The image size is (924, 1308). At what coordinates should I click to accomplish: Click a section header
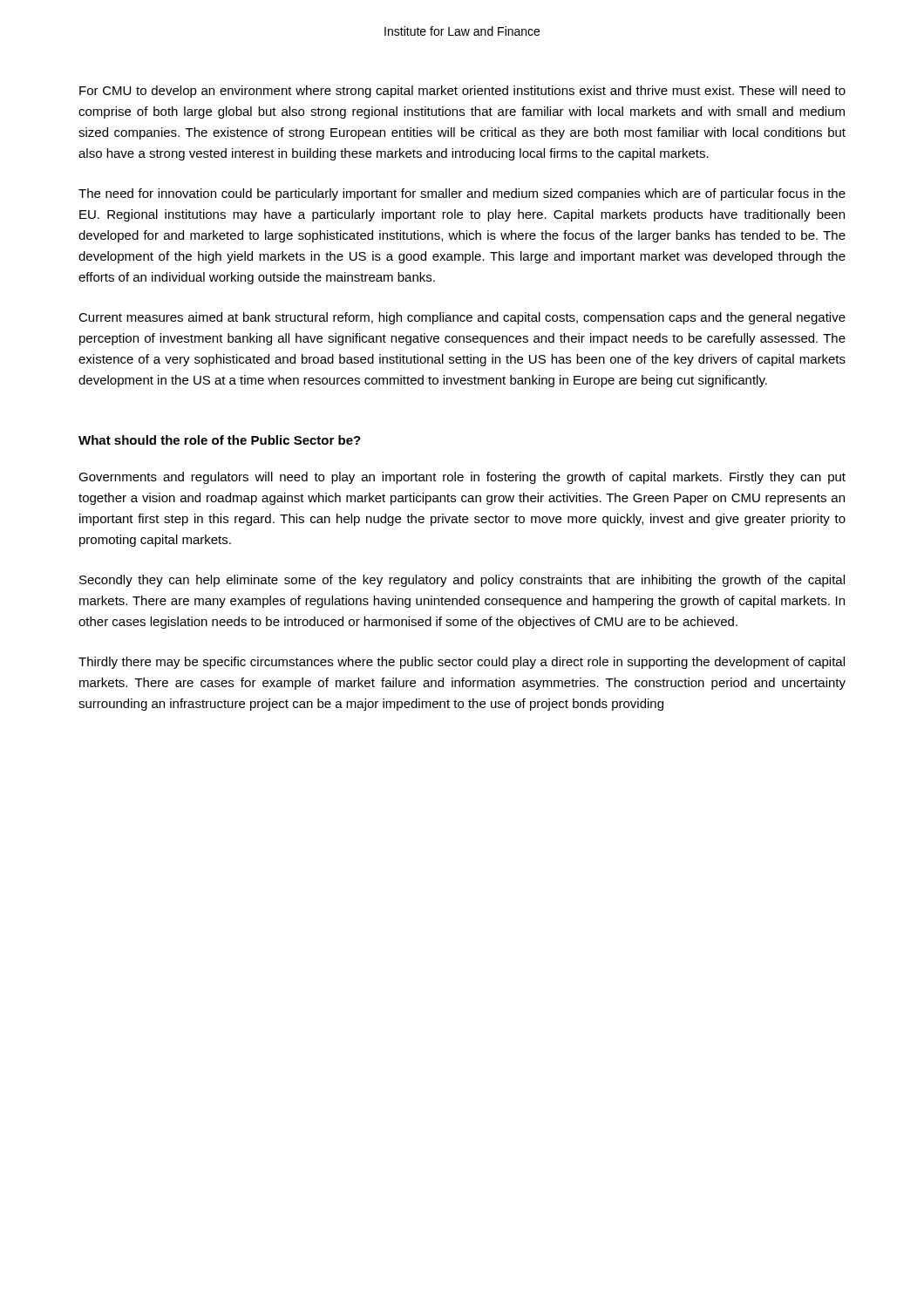tap(220, 440)
